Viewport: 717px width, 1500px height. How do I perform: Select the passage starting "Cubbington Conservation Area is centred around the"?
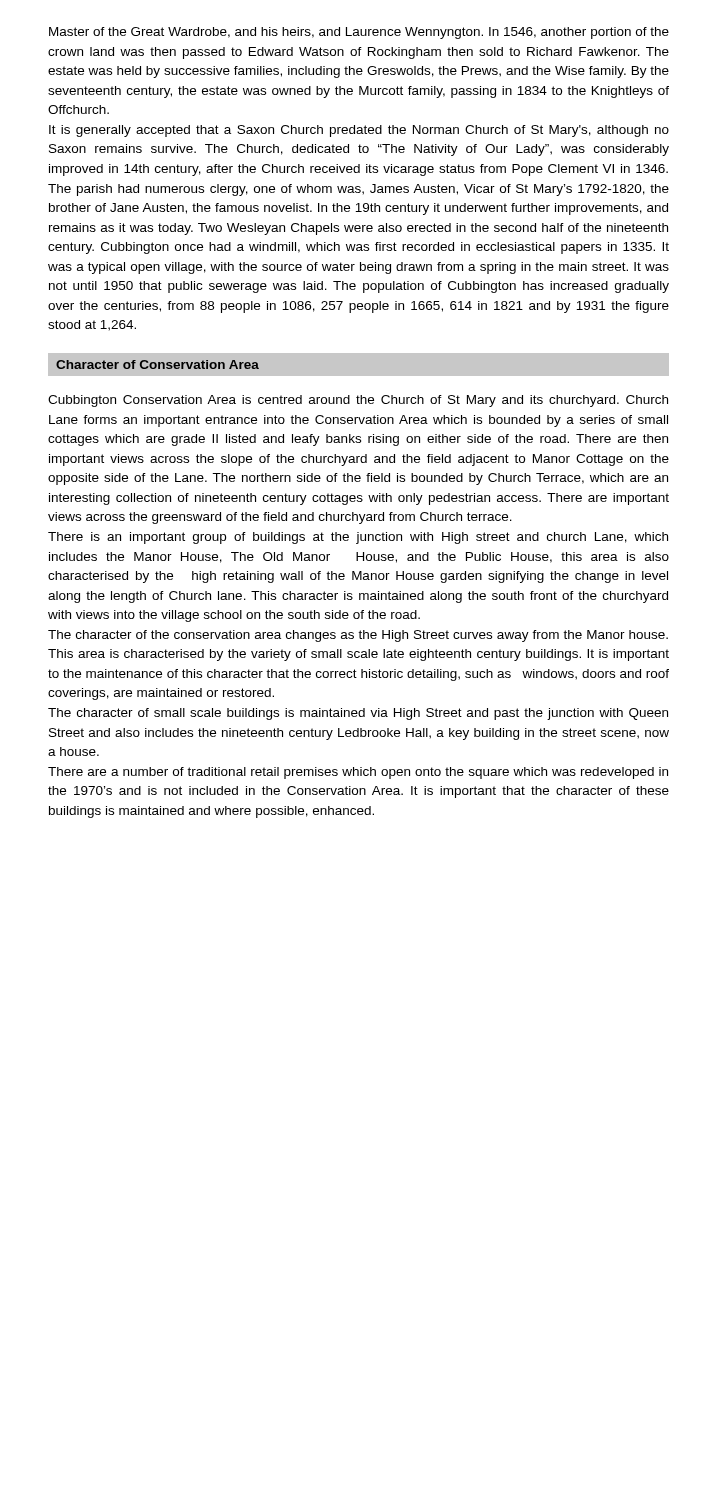pyautogui.click(x=358, y=605)
